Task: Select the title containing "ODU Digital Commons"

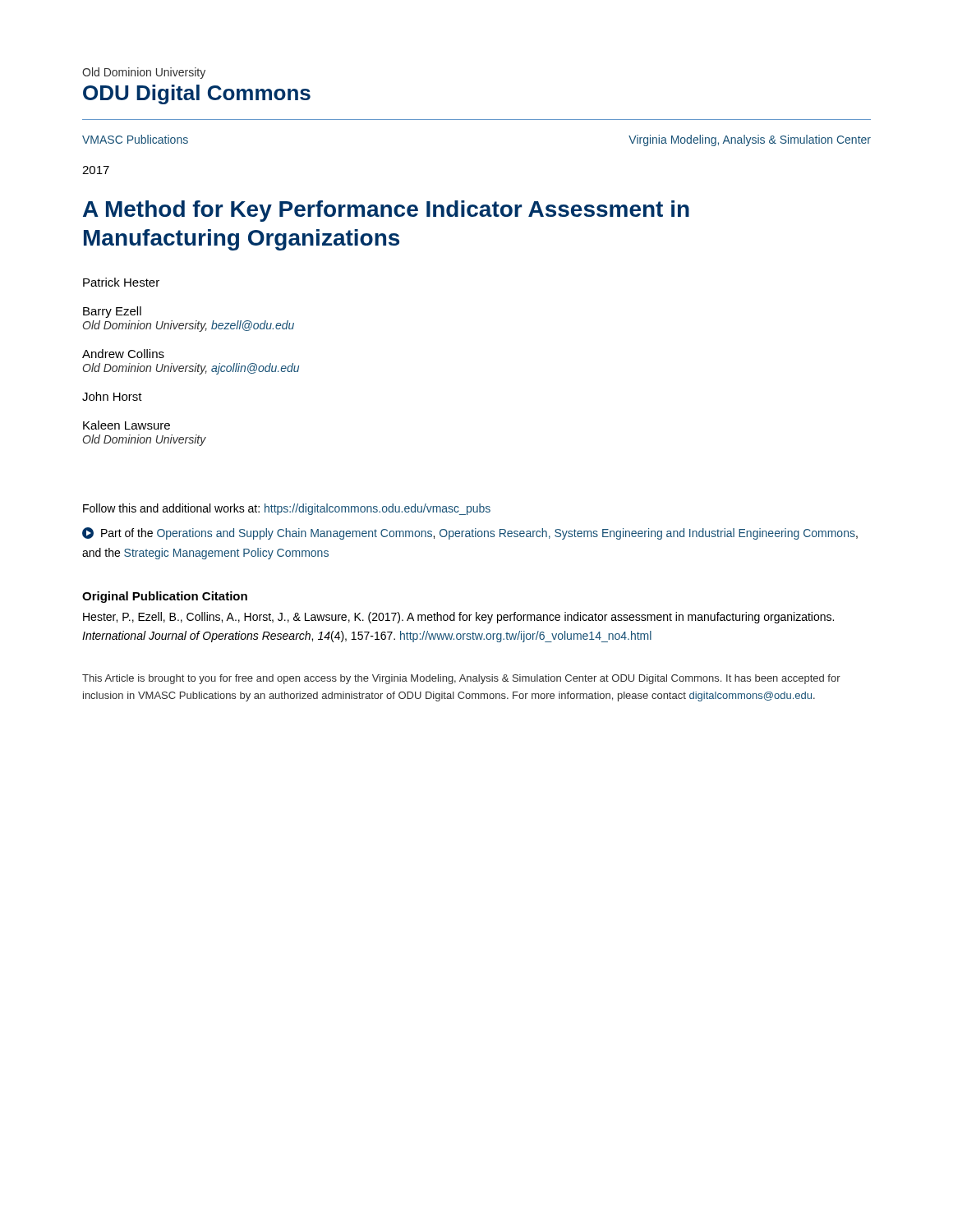Action: click(x=197, y=93)
